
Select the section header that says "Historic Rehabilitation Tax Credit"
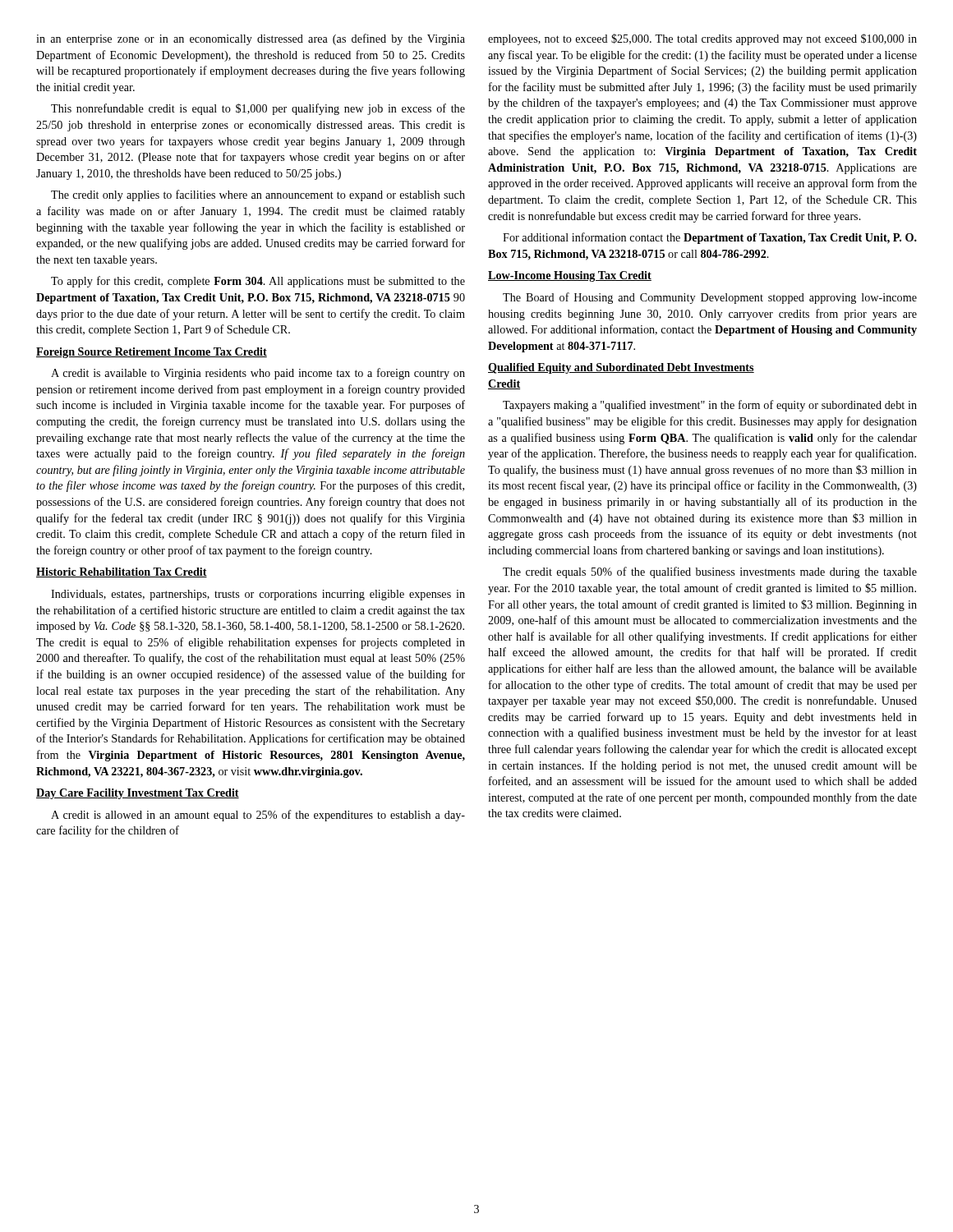pos(122,572)
